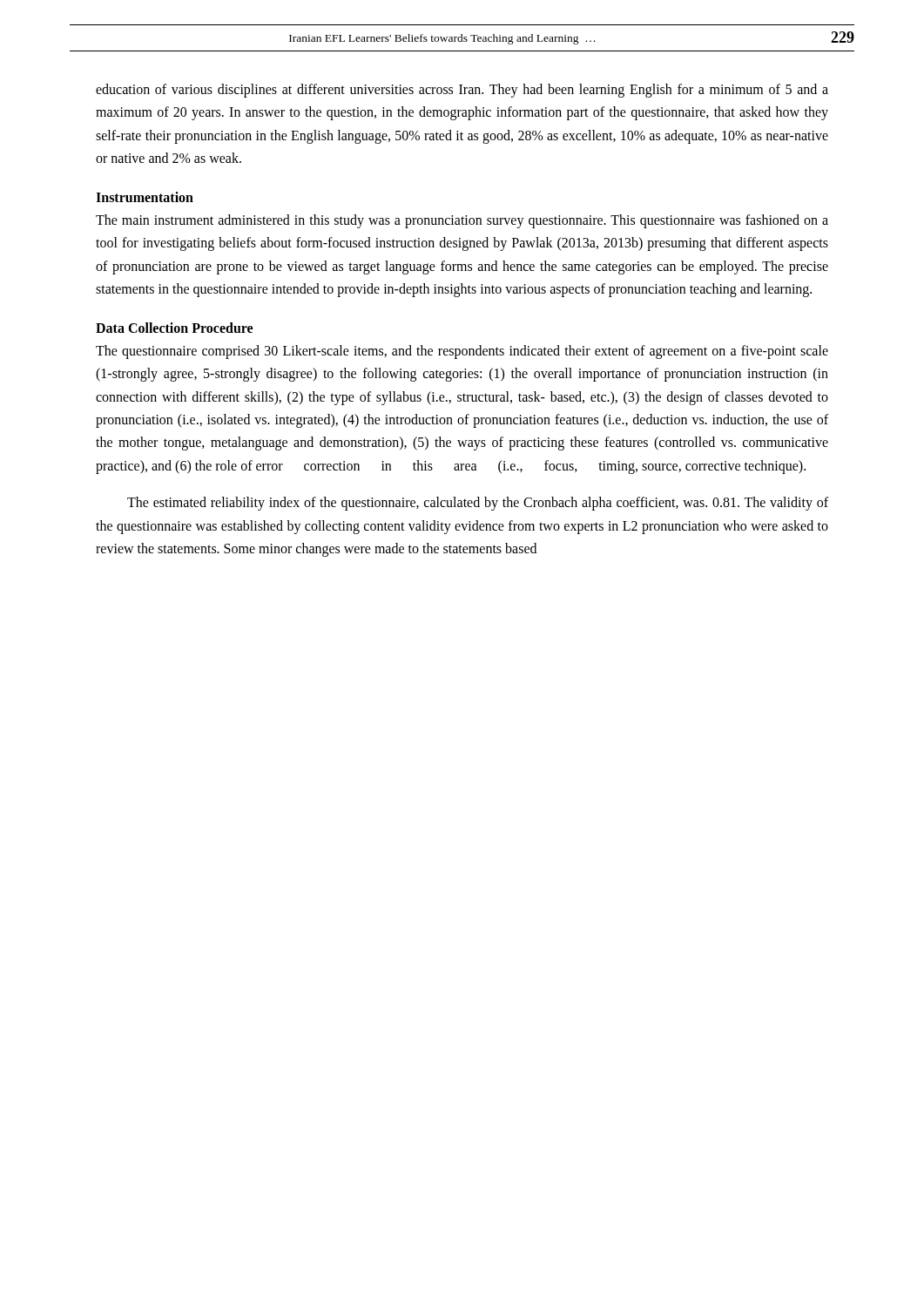Click on the text block with the text "The questionnaire comprised 30 Likert-scale items, and the"
Image resolution: width=924 pixels, height=1307 pixels.
coord(462,408)
